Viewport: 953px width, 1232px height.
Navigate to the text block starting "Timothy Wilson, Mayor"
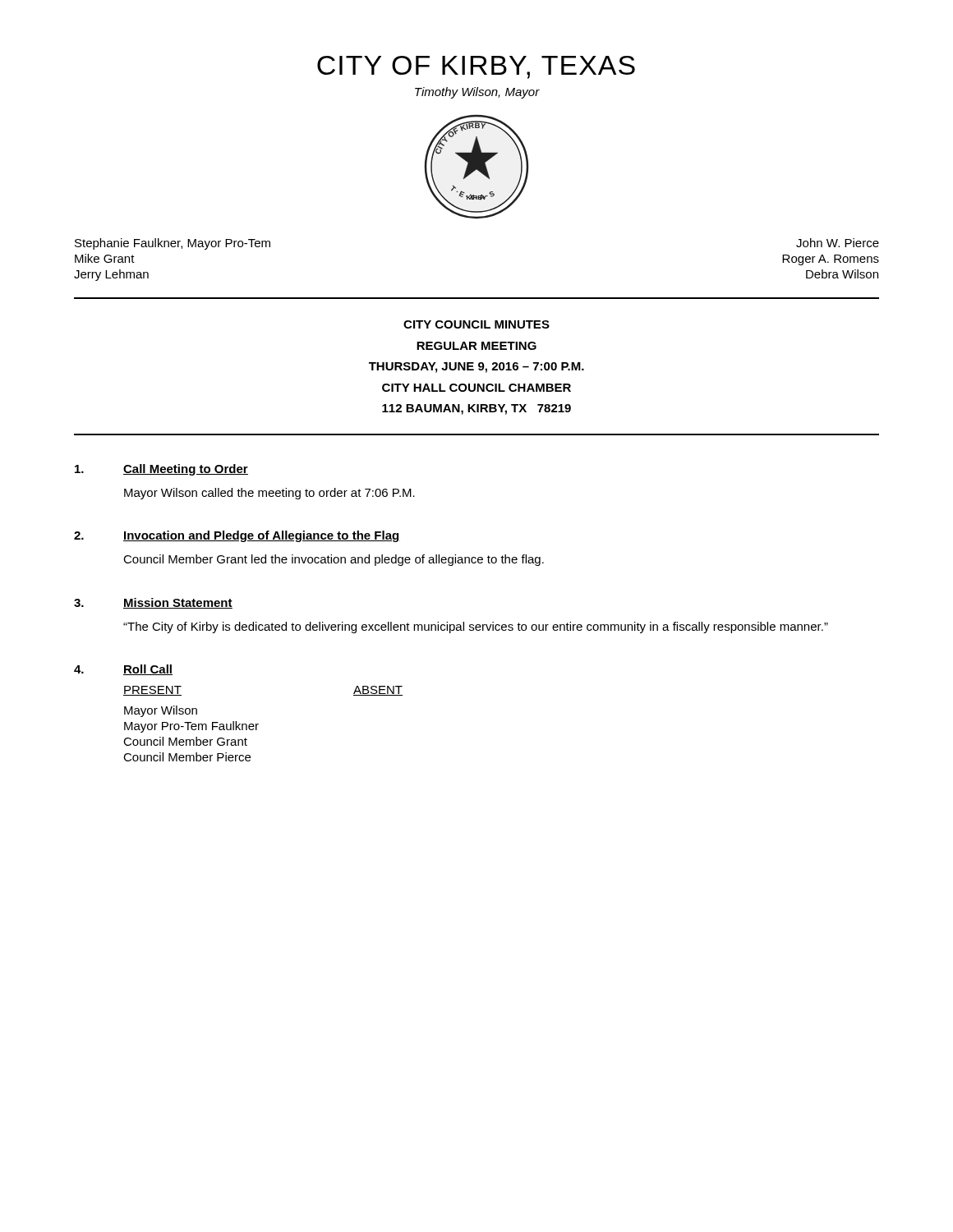click(476, 92)
